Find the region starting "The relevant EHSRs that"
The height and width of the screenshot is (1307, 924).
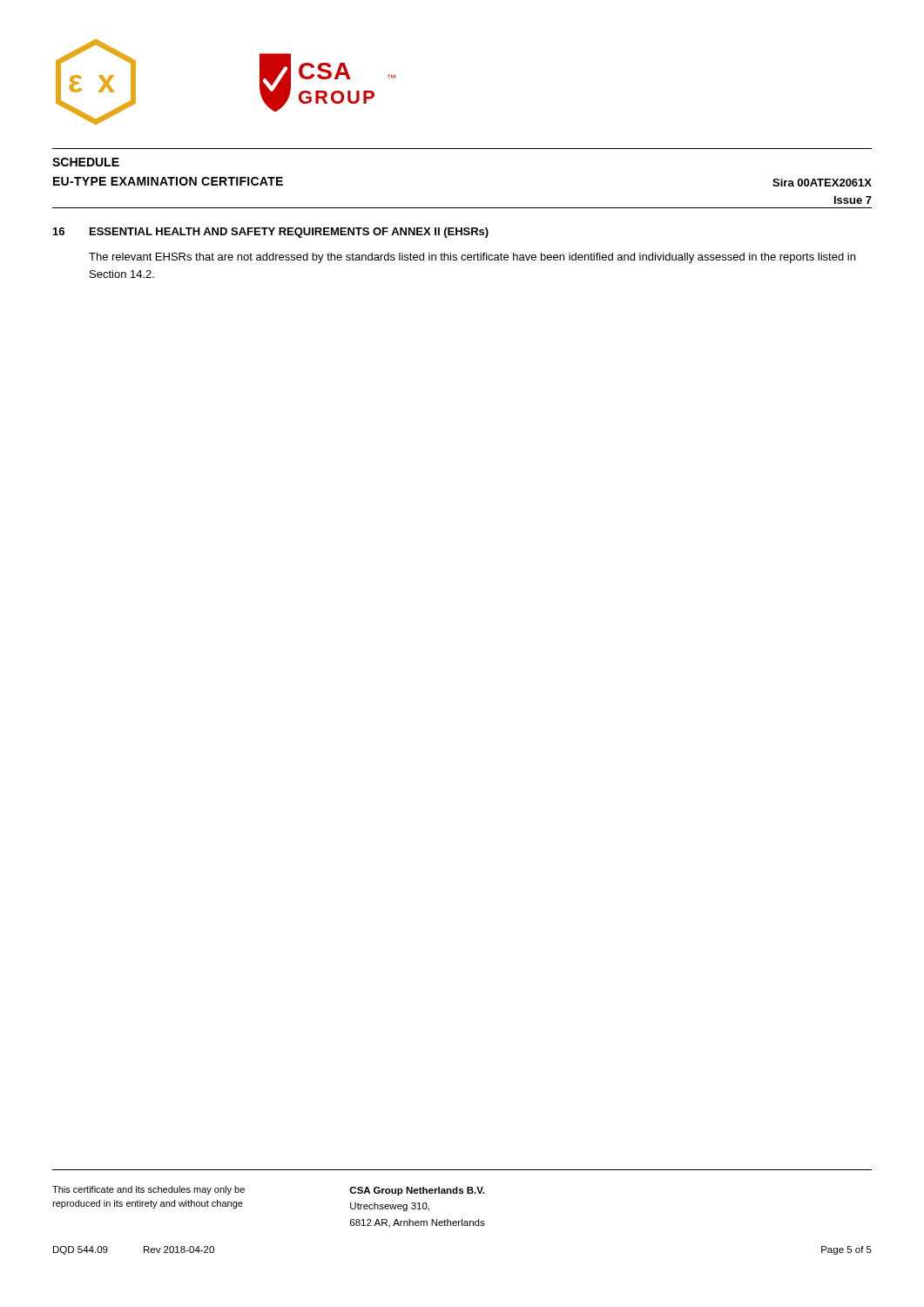(x=472, y=265)
